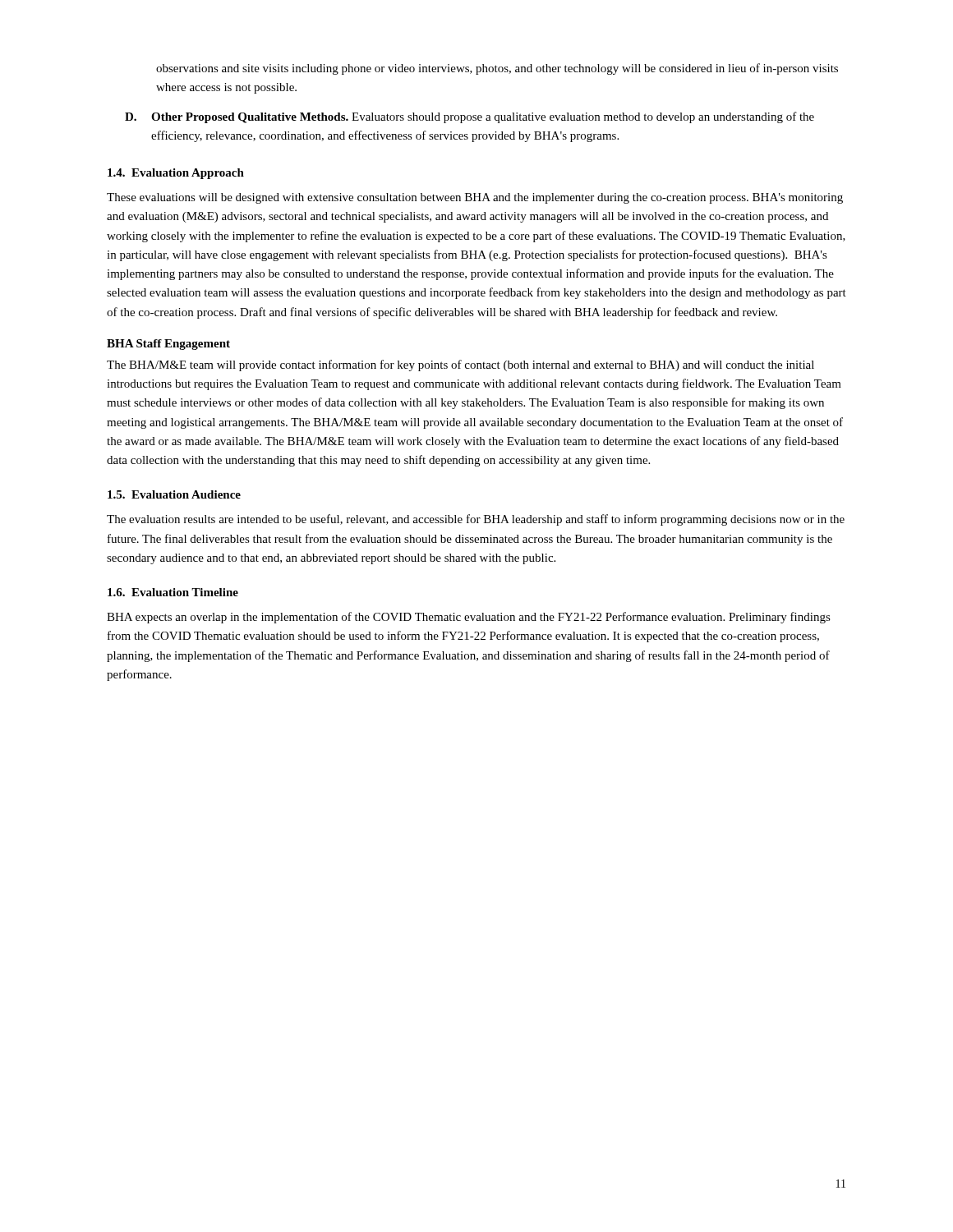Select the region starting "D. Other Proposed Qualitative Methods."
953x1232 pixels.
tap(486, 126)
